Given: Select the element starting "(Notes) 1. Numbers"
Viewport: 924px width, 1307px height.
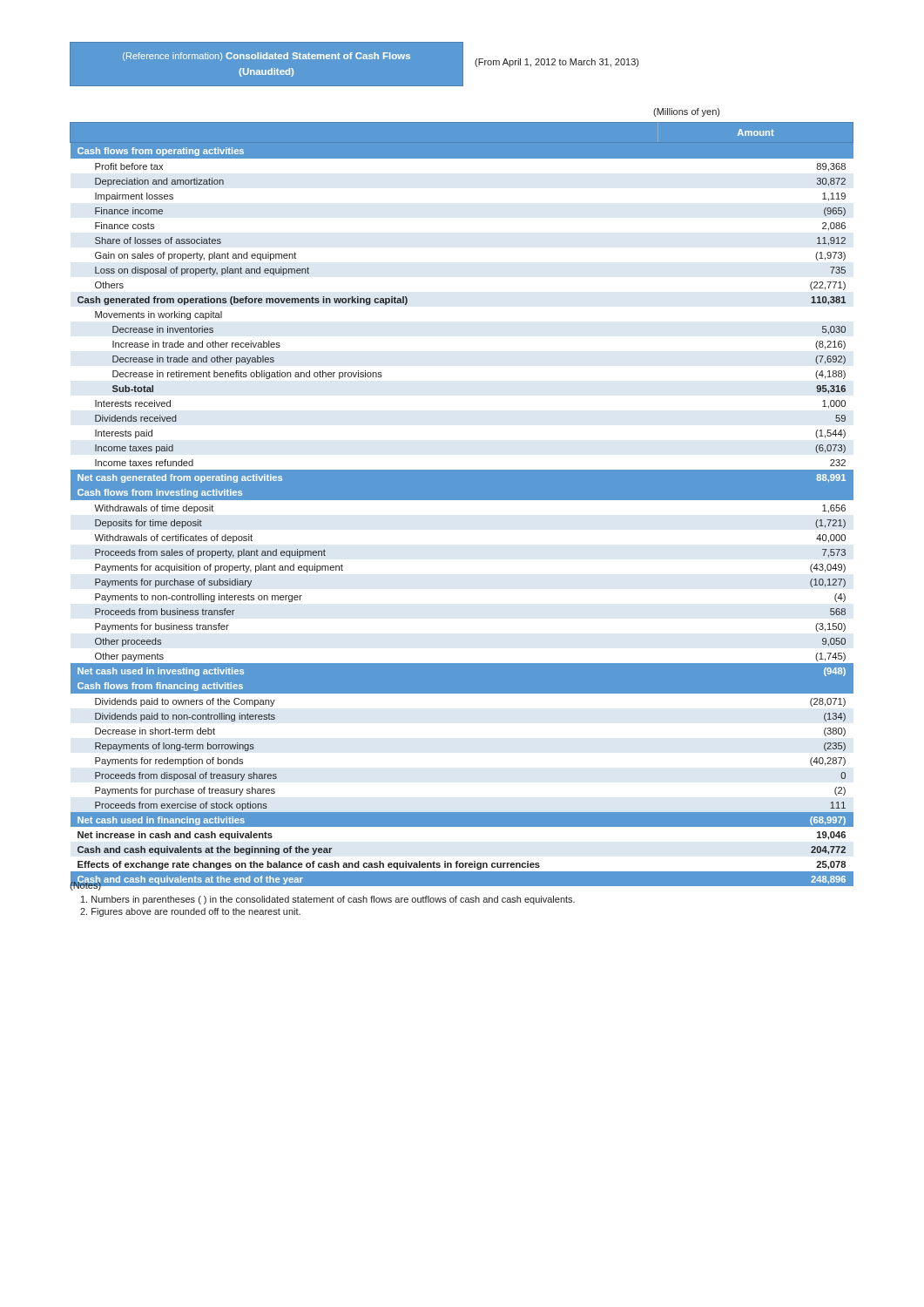Looking at the screenshot, I should point(444,898).
